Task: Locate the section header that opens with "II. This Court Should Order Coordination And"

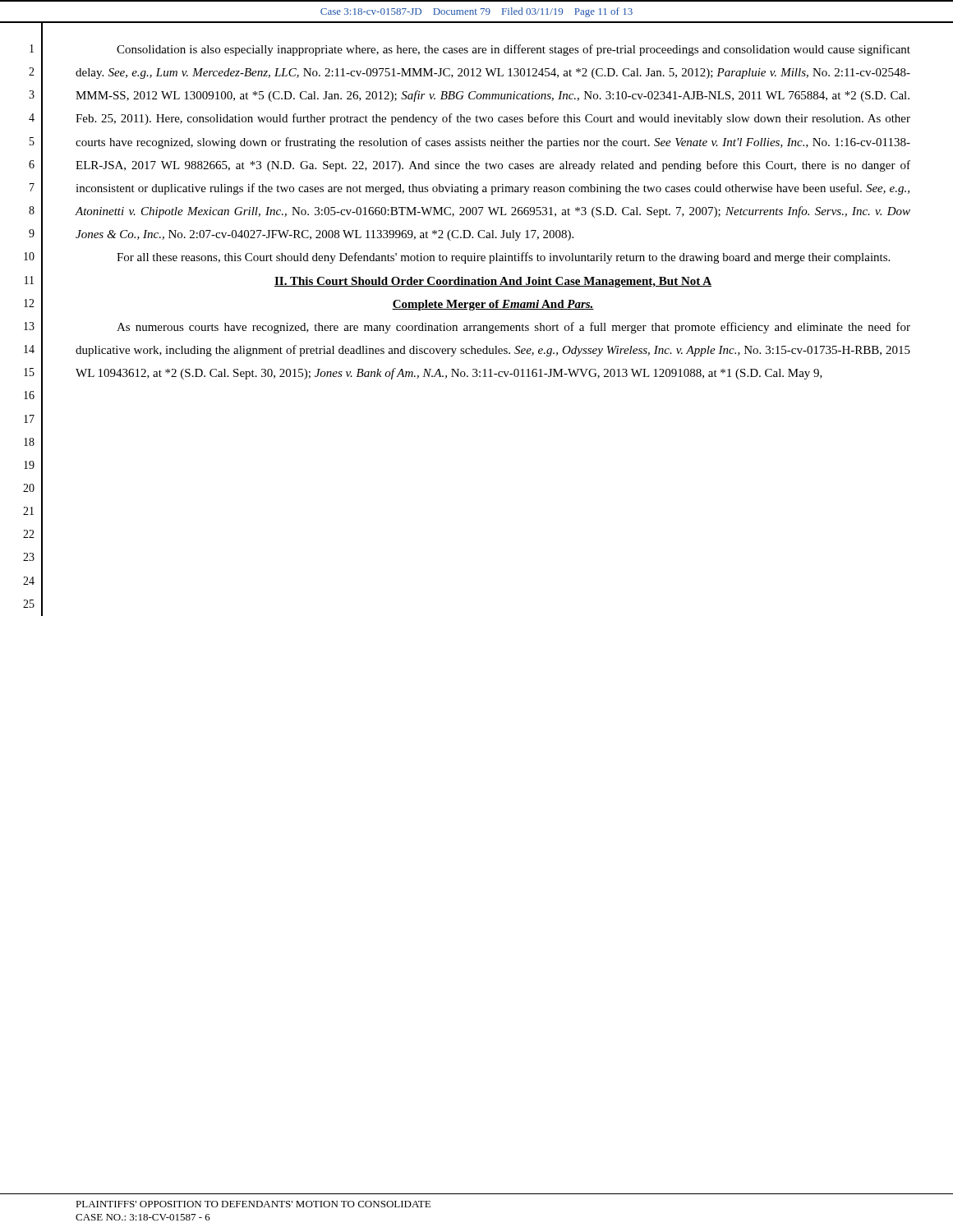Action: coord(493,292)
